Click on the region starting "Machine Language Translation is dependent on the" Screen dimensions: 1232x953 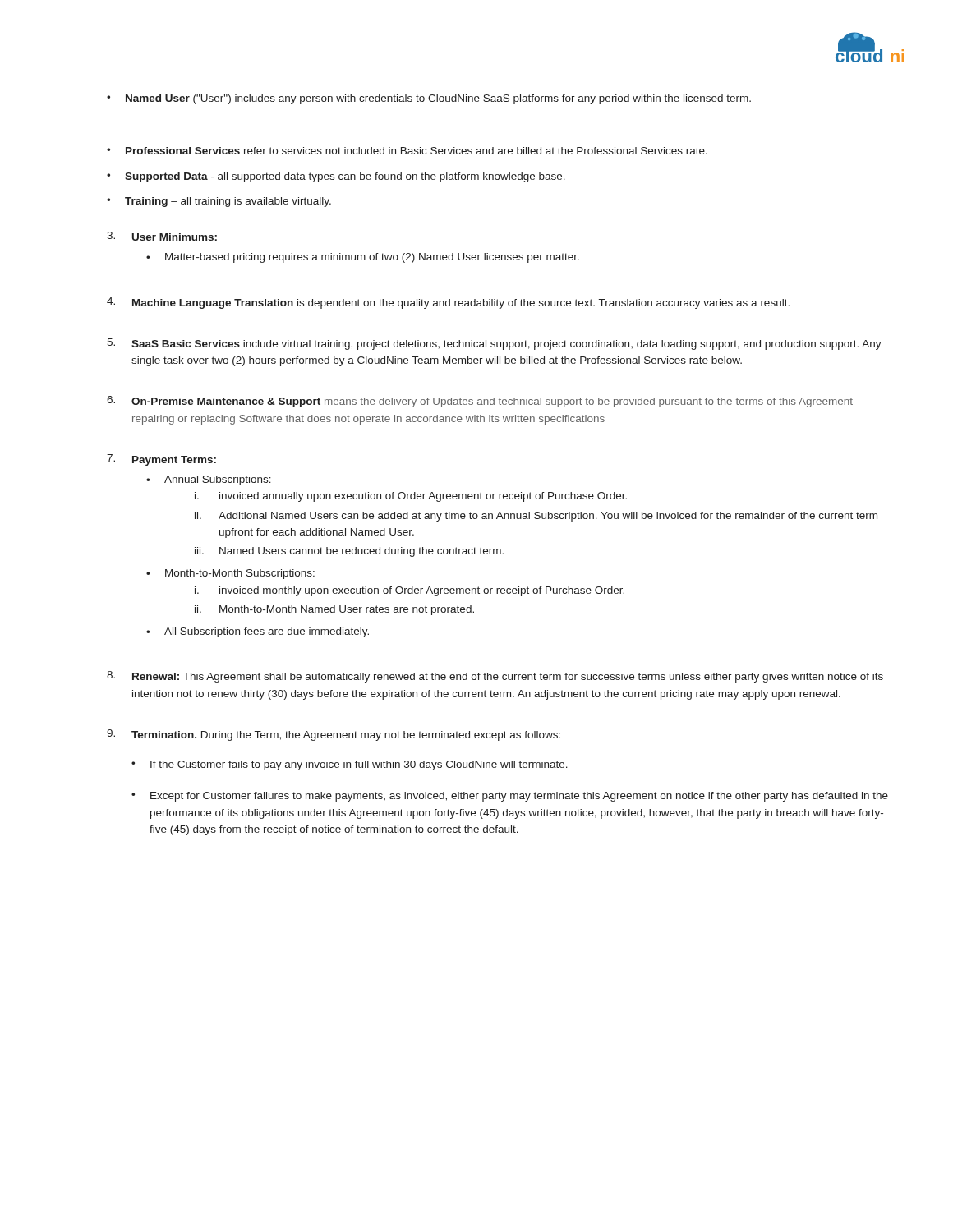(x=501, y=303)
